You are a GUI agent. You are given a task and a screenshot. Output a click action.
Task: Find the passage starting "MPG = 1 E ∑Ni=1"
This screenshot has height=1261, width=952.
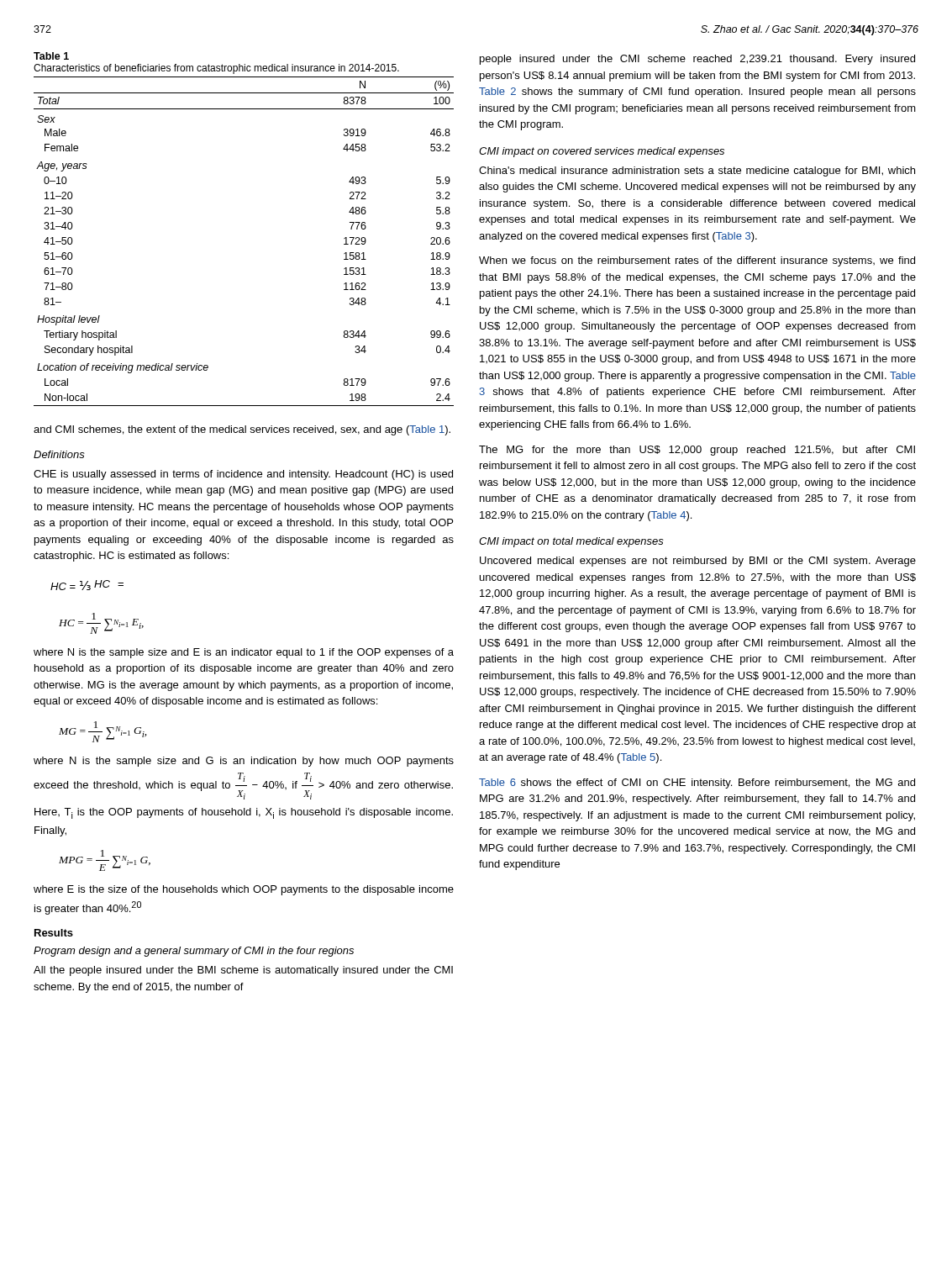tap(105, 861)
